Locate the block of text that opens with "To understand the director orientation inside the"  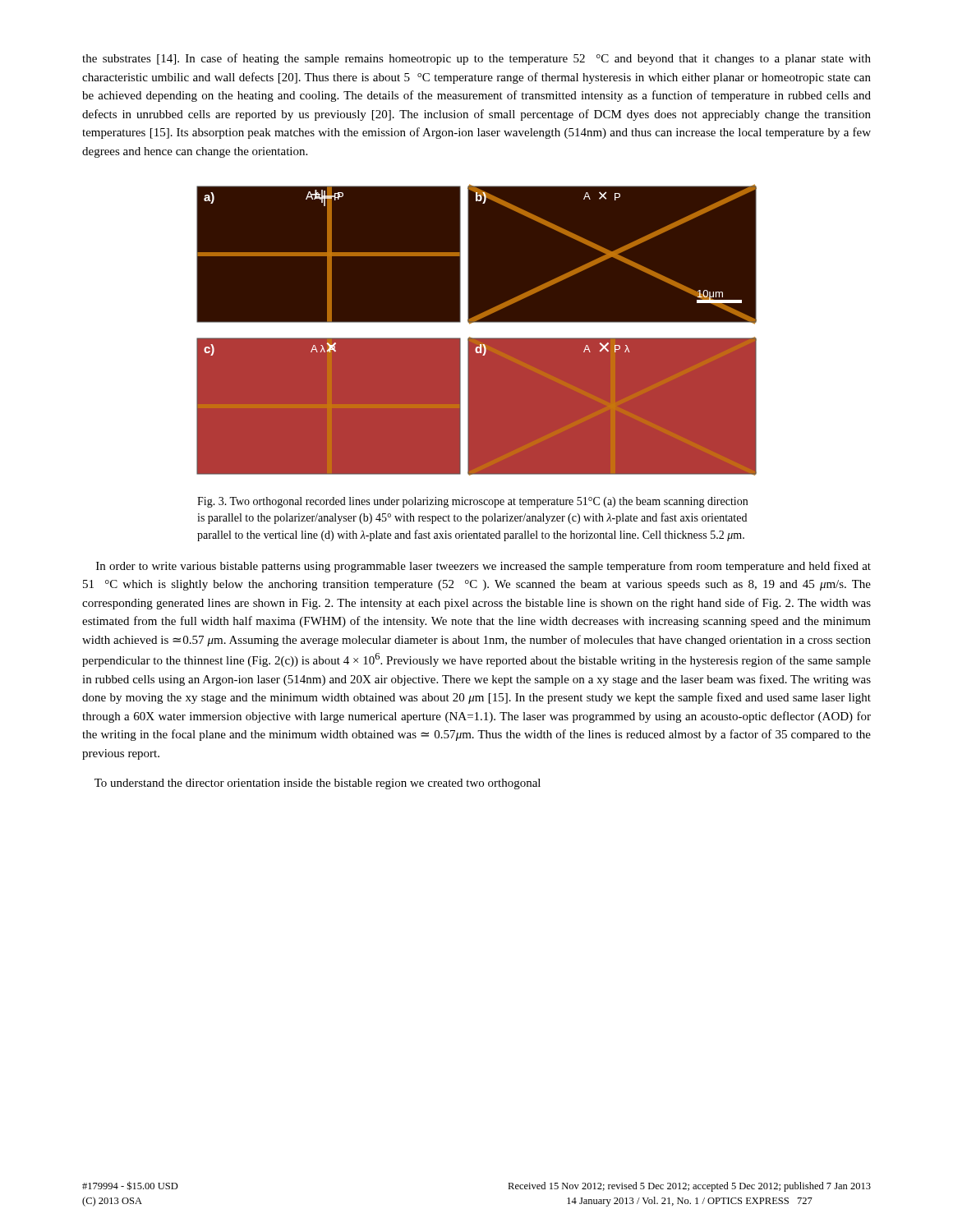click(x=312, y=783)
